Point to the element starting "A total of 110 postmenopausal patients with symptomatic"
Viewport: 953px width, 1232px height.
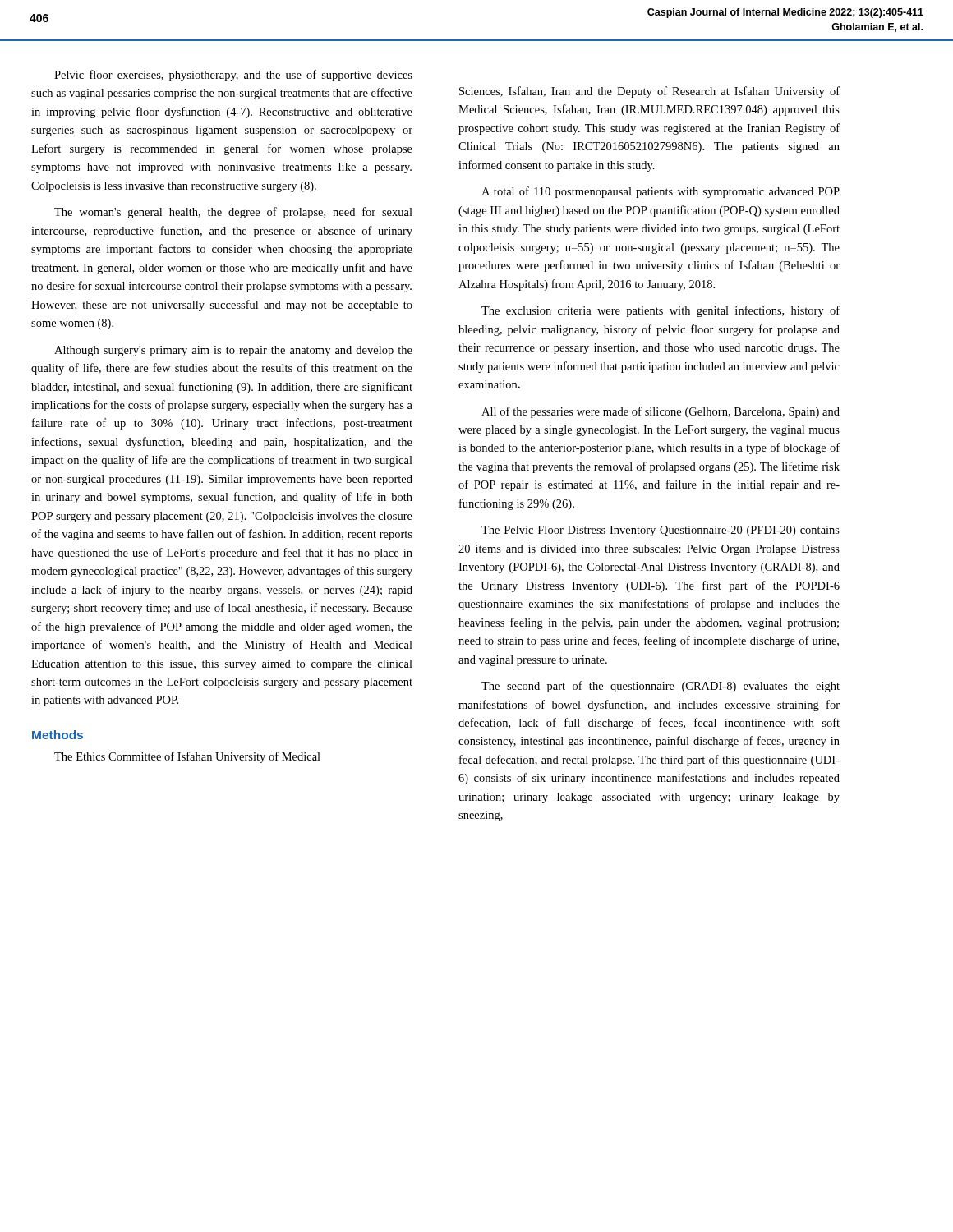pyautogui.click(x=649, y=238)
